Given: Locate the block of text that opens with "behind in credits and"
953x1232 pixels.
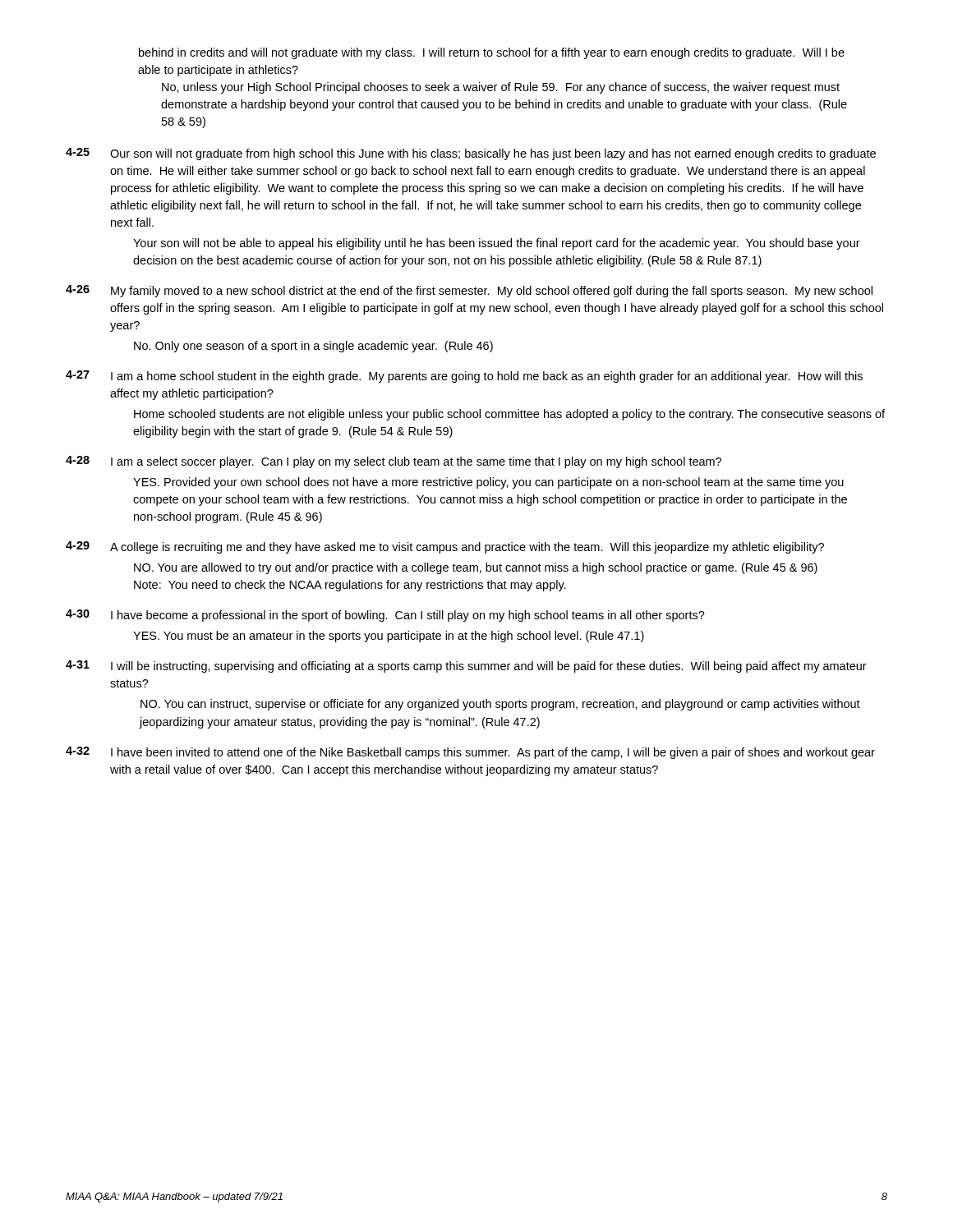Looking at the screenshot, I should pos(496,88).
